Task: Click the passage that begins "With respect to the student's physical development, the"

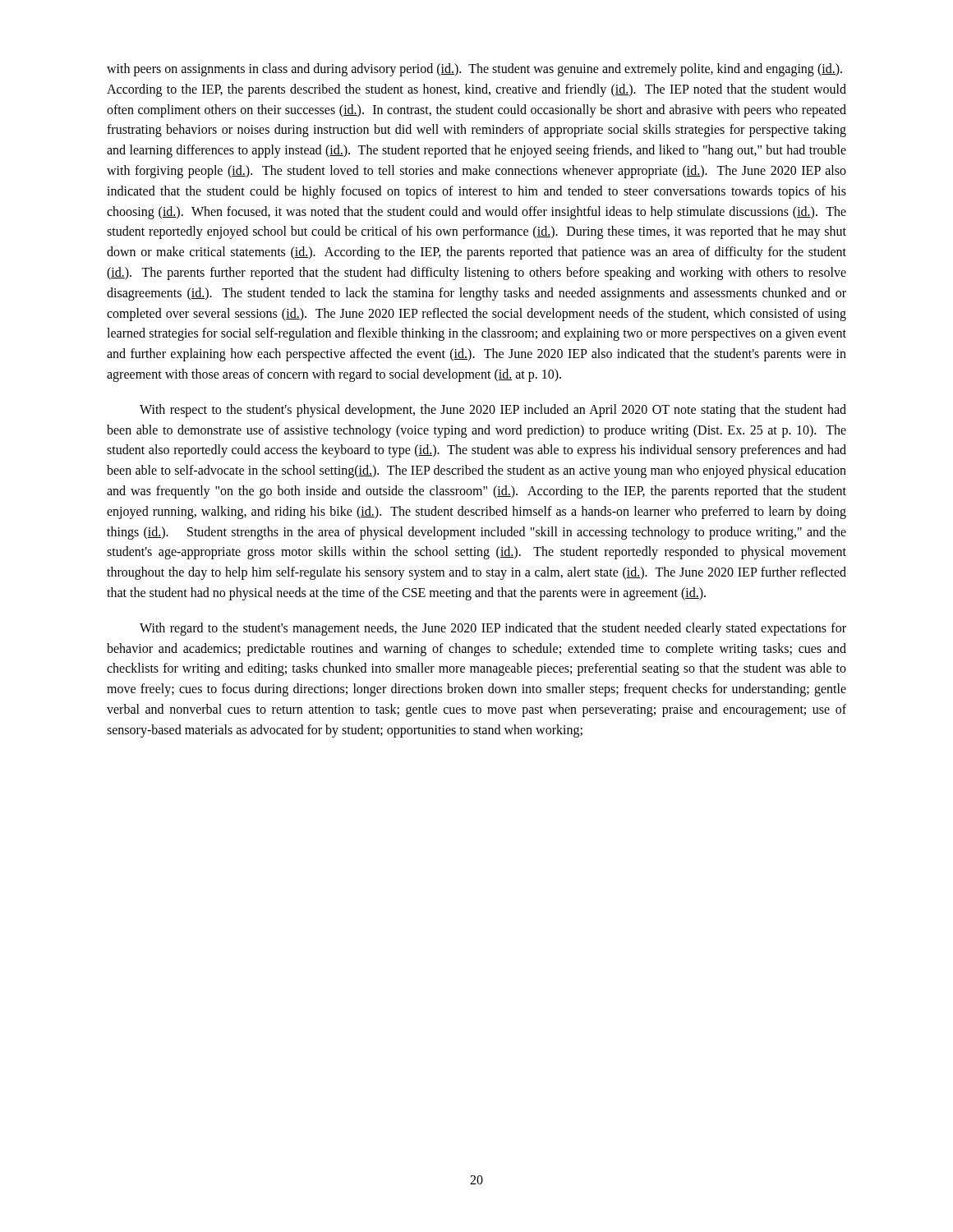Action: pyautogui.click(x=476, y=502)
